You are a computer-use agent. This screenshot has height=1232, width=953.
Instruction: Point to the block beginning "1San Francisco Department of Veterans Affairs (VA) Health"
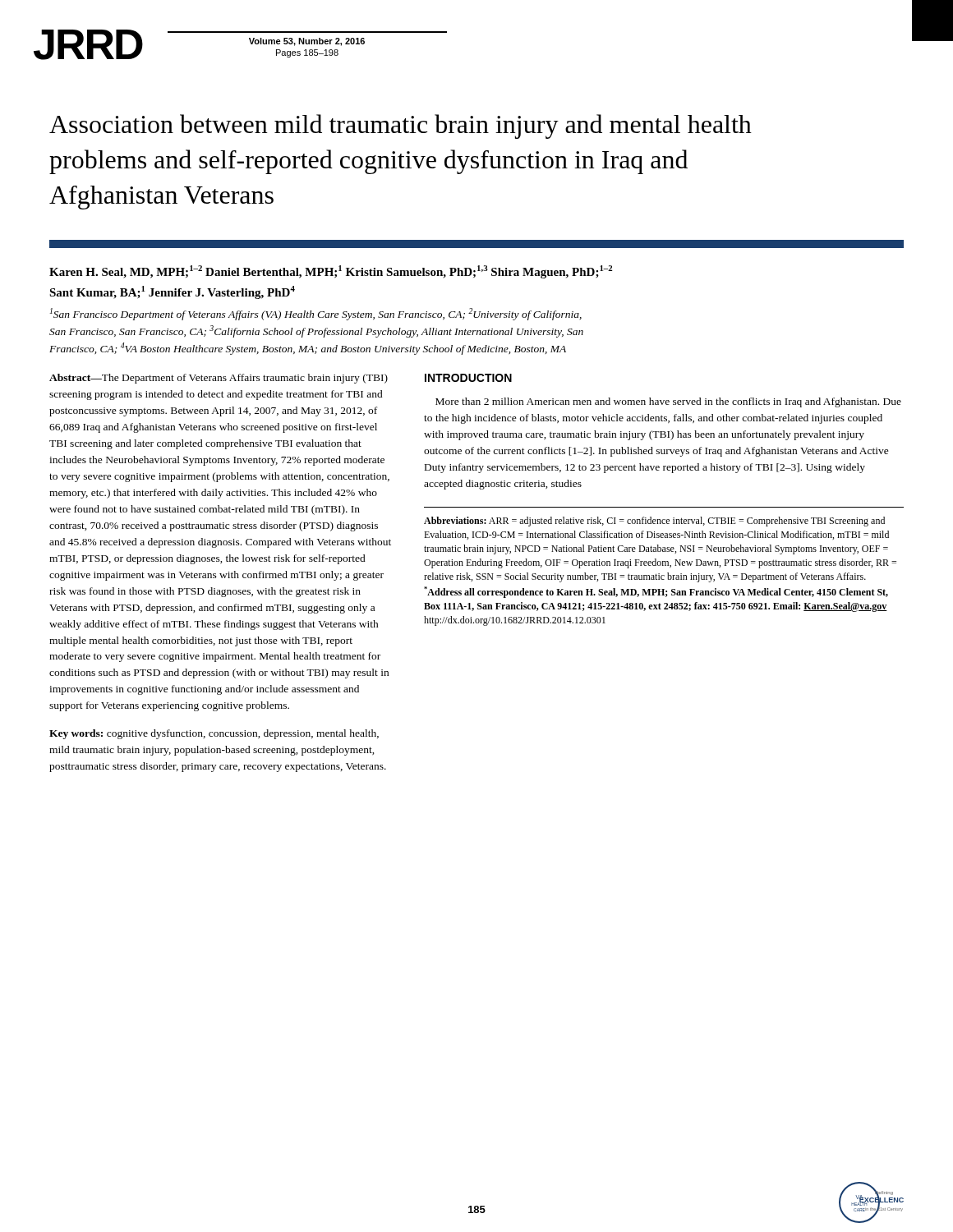[316, 330]
